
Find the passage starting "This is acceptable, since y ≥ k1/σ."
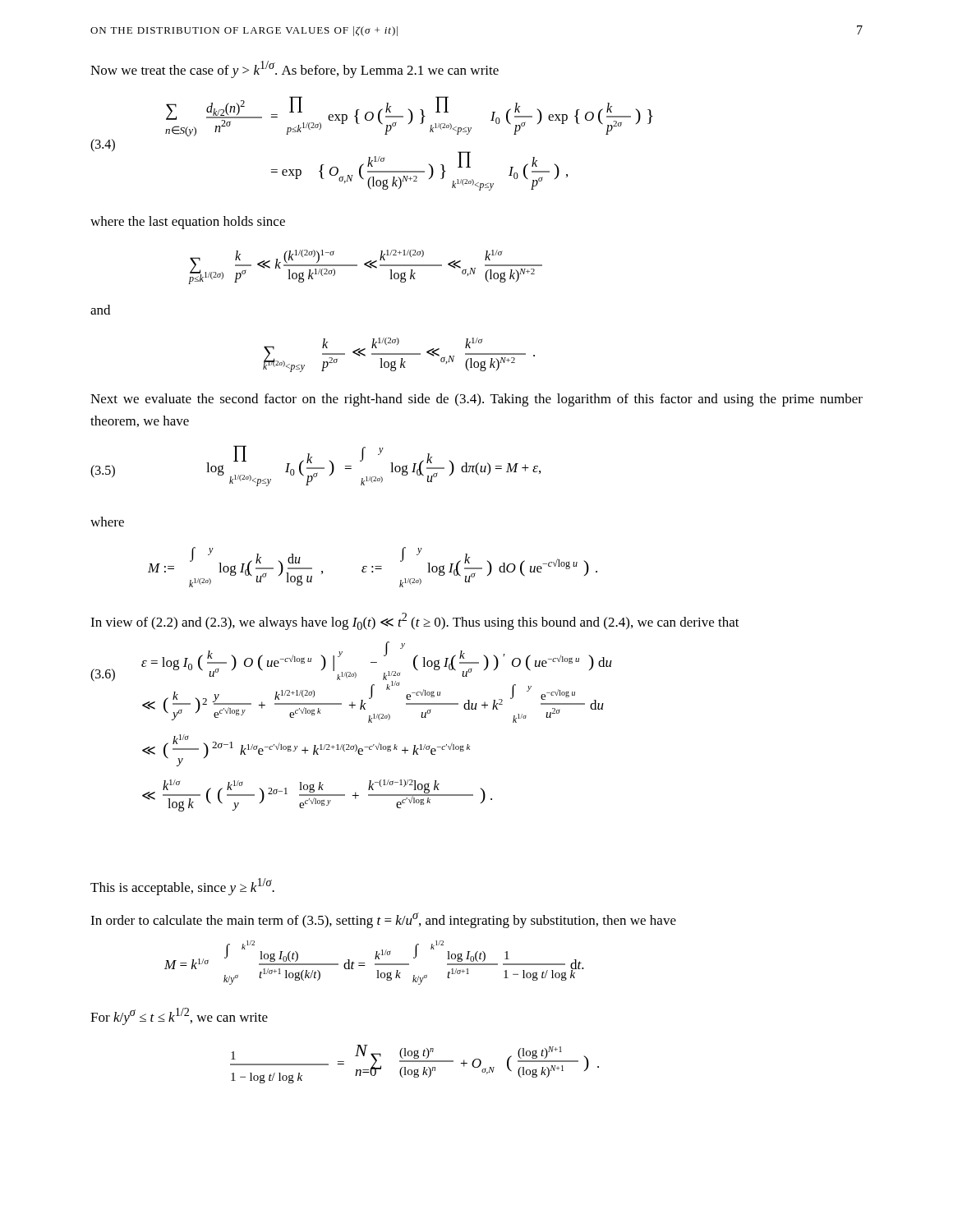coord(183,885)
